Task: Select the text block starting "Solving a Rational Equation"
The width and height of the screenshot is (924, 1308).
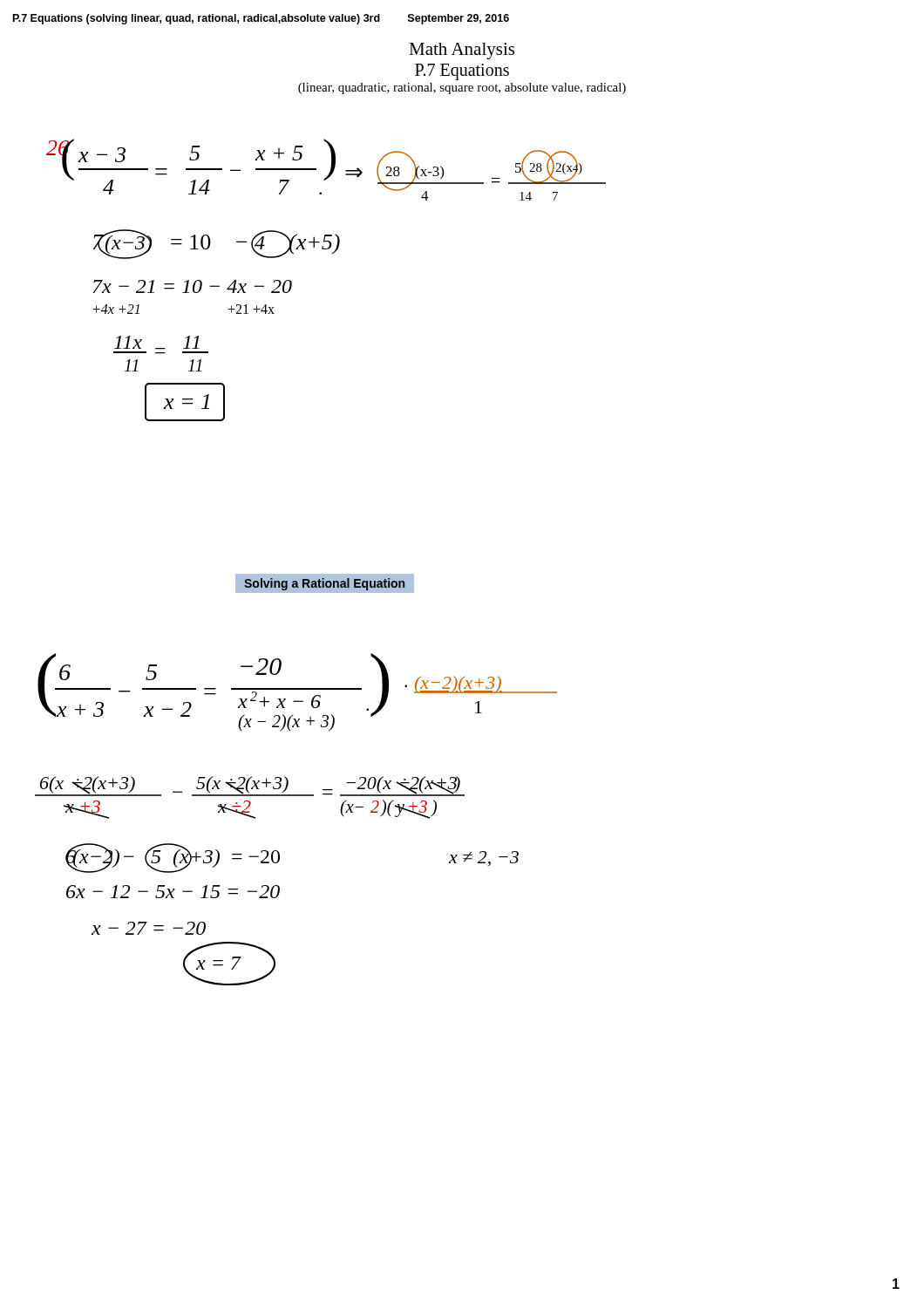Action: coord(325,583)
